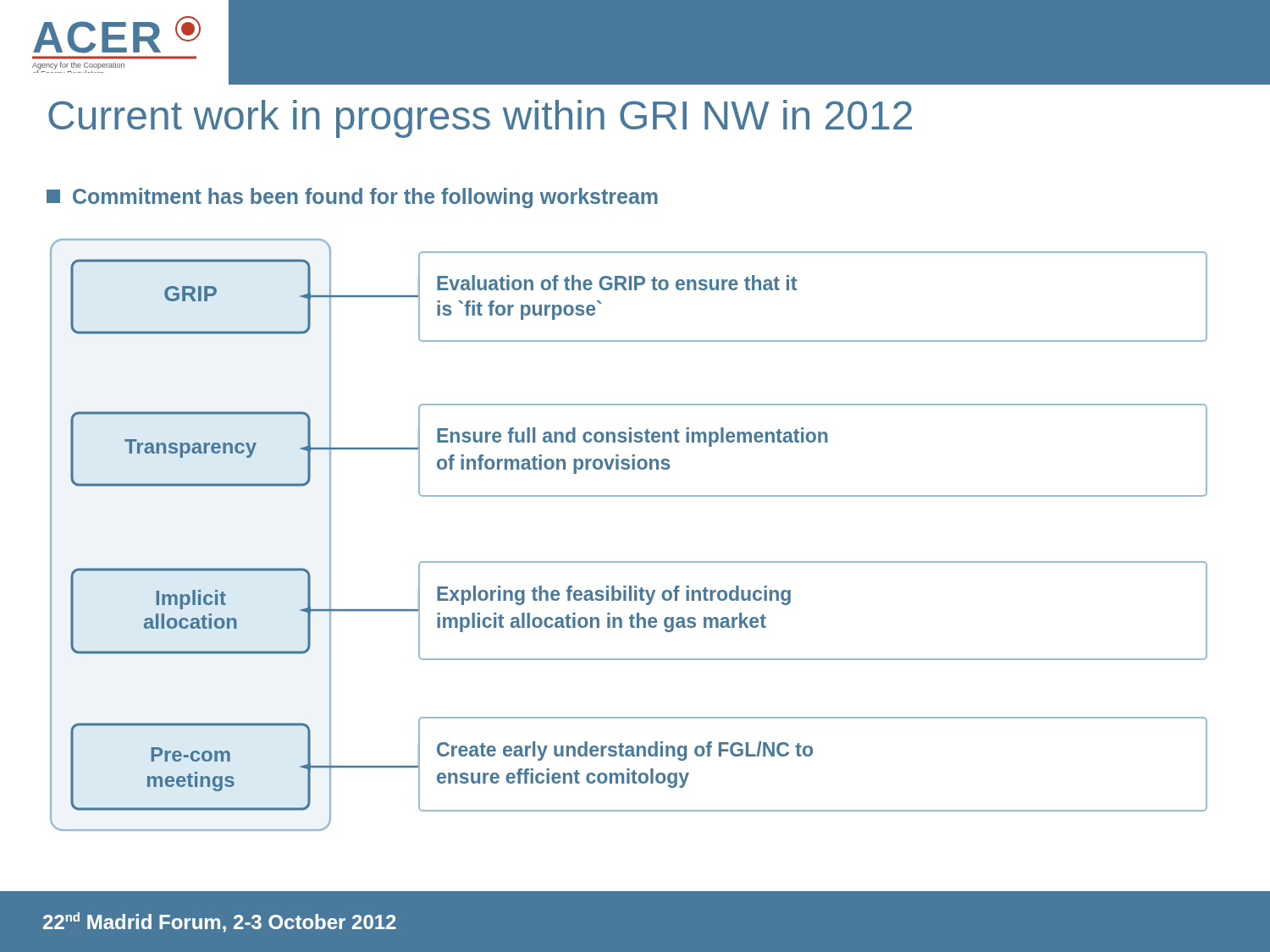
Task: Find the block on this page that starts "Commitment has been found for"
Action: coord(353,197)
